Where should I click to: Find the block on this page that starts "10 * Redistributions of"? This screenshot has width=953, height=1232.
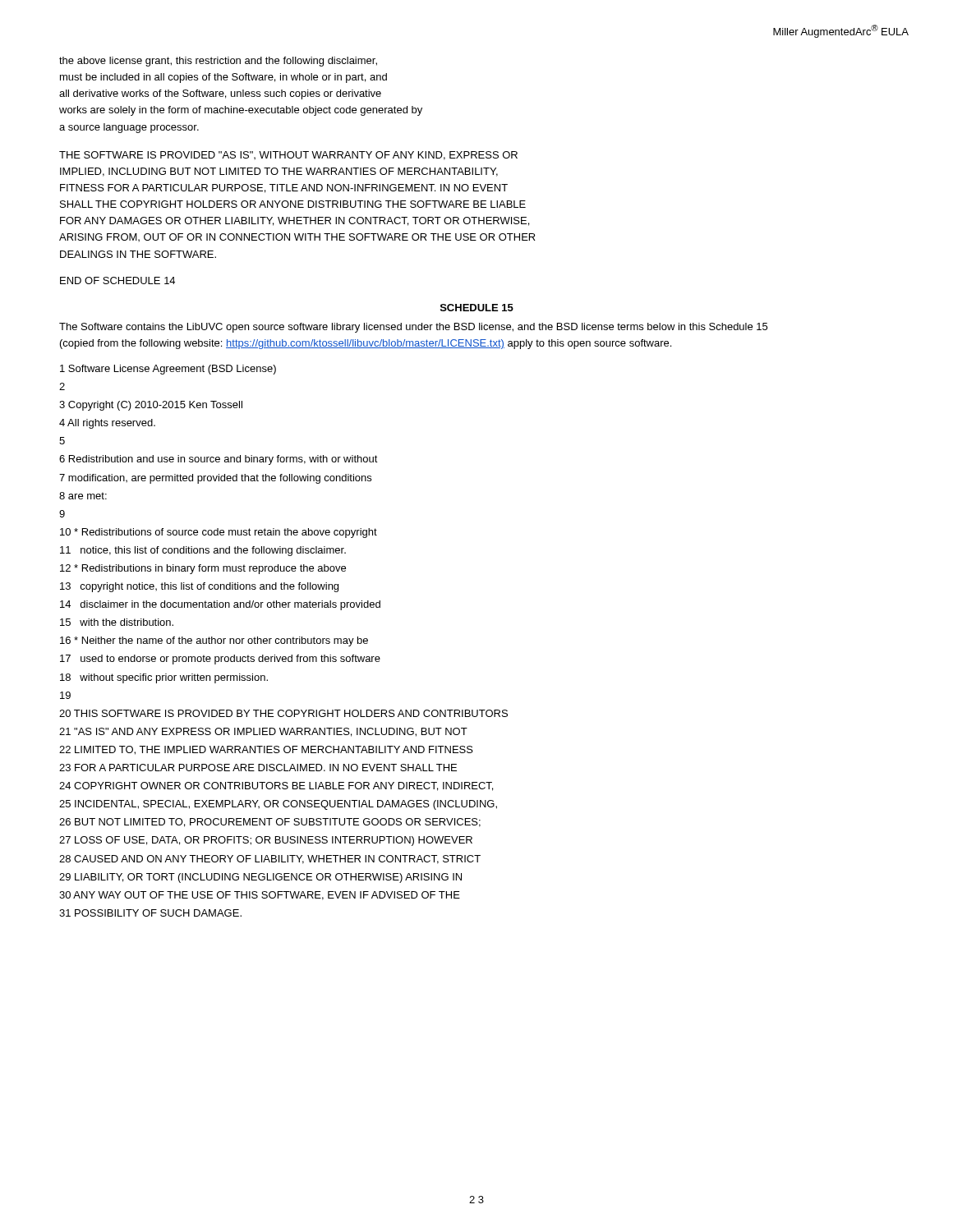pos(218,532)
